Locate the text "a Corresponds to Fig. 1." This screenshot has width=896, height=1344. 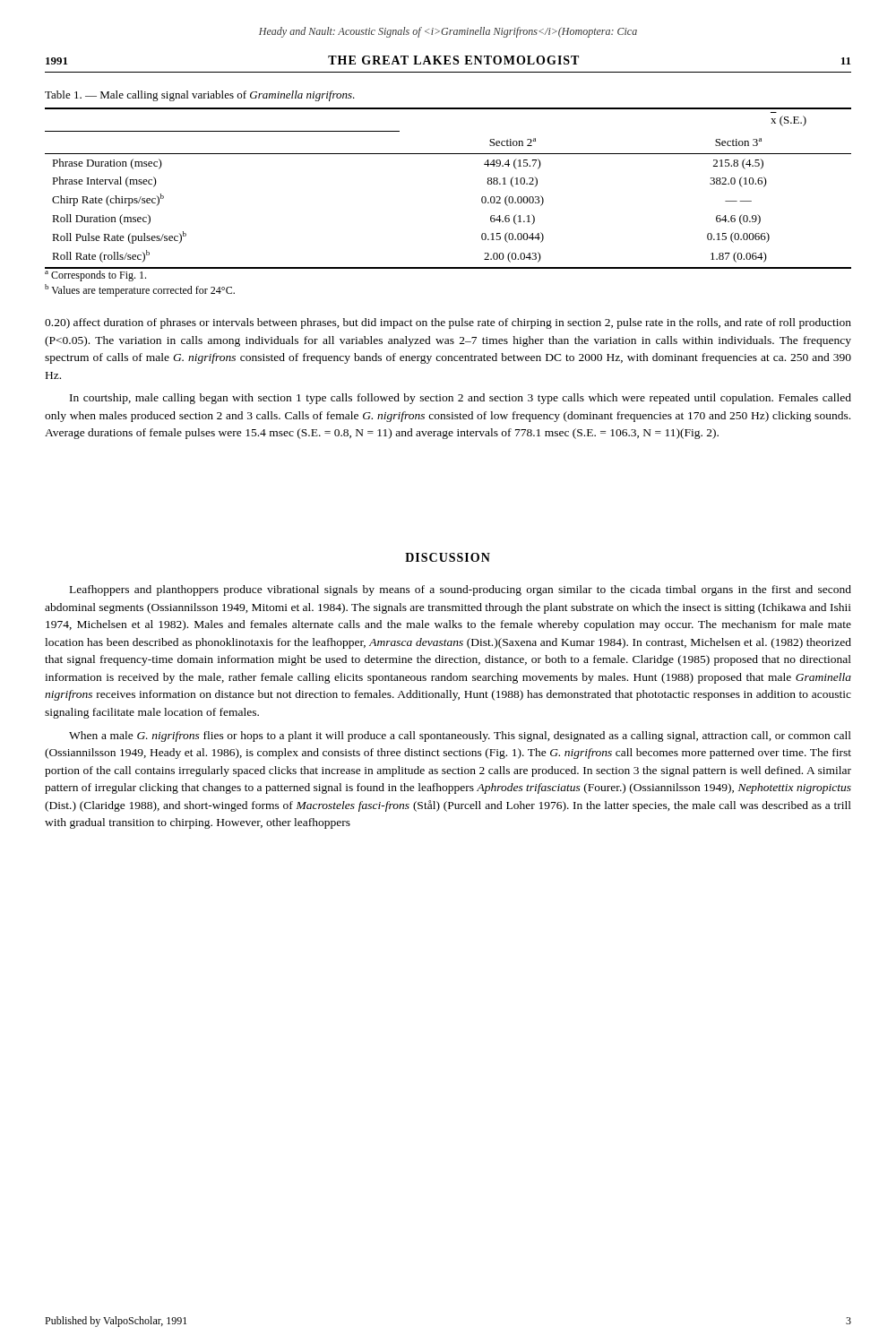pos(96,274)
